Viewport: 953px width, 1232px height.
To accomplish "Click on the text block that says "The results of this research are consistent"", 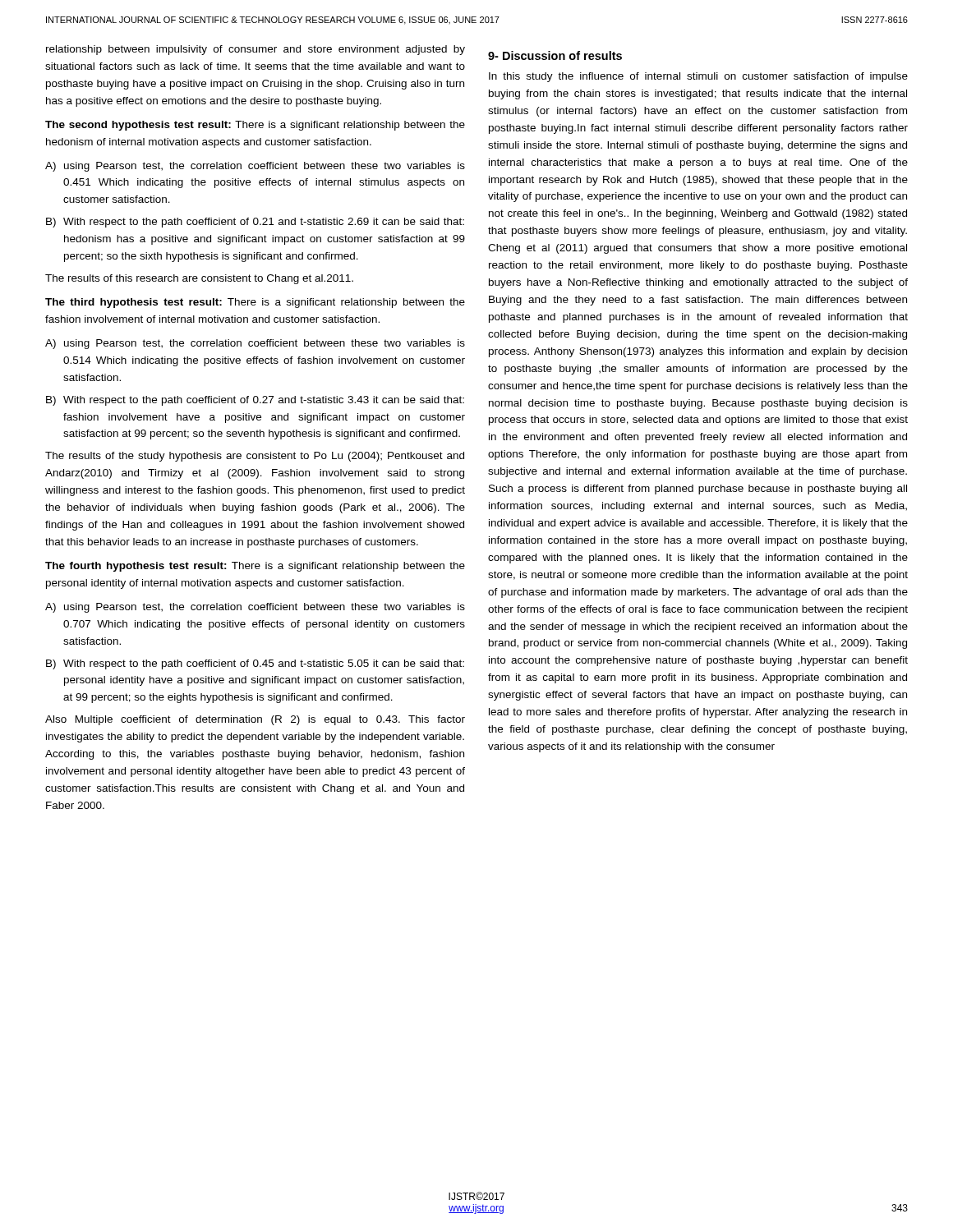I will coord(255,279).
